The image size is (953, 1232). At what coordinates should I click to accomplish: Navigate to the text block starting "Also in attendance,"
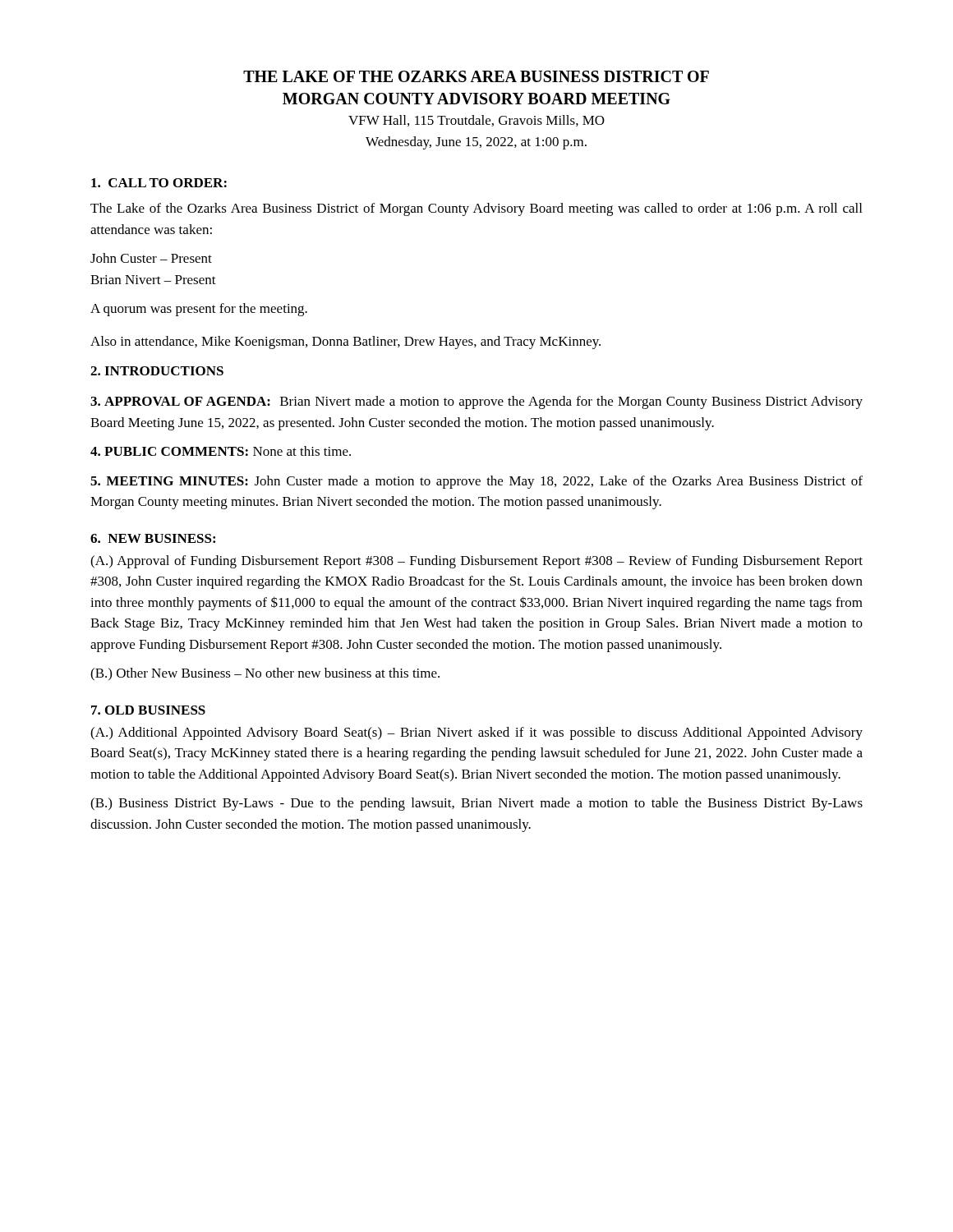346,341
